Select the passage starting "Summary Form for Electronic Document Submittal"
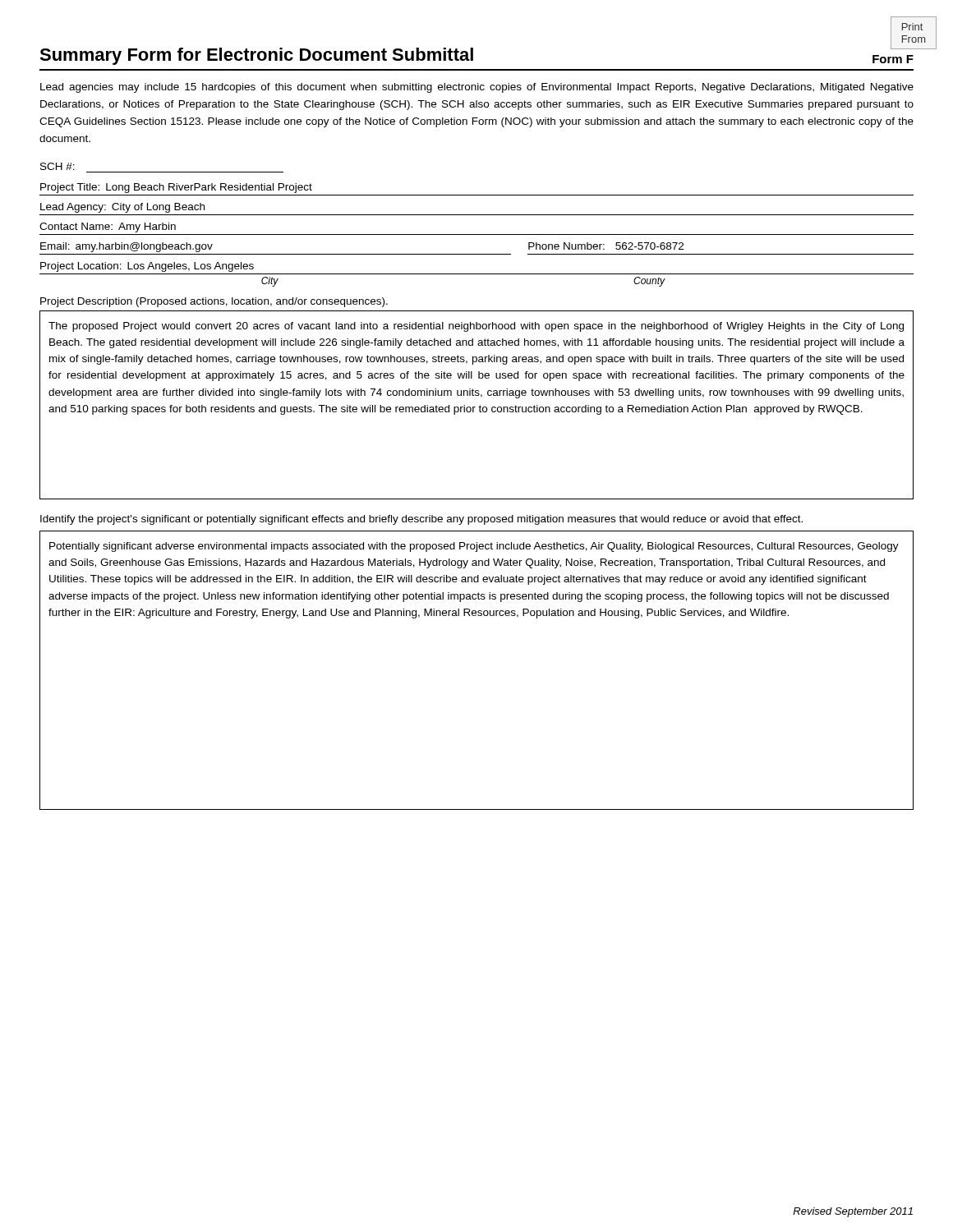Screen dimensions: 1232x953 [x=257, y=55]
